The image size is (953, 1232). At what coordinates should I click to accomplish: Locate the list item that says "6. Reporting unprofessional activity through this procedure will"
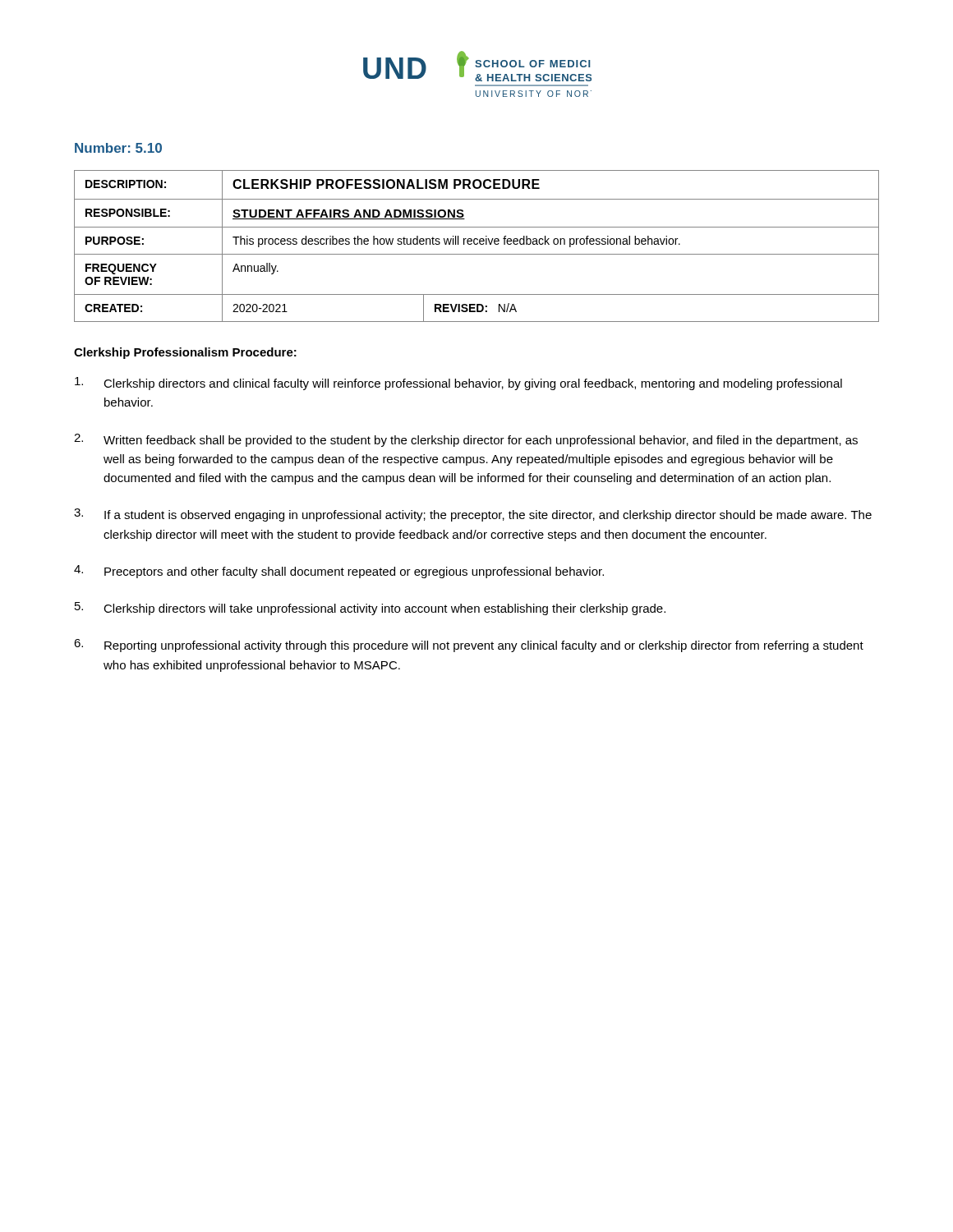pos(476,655)
